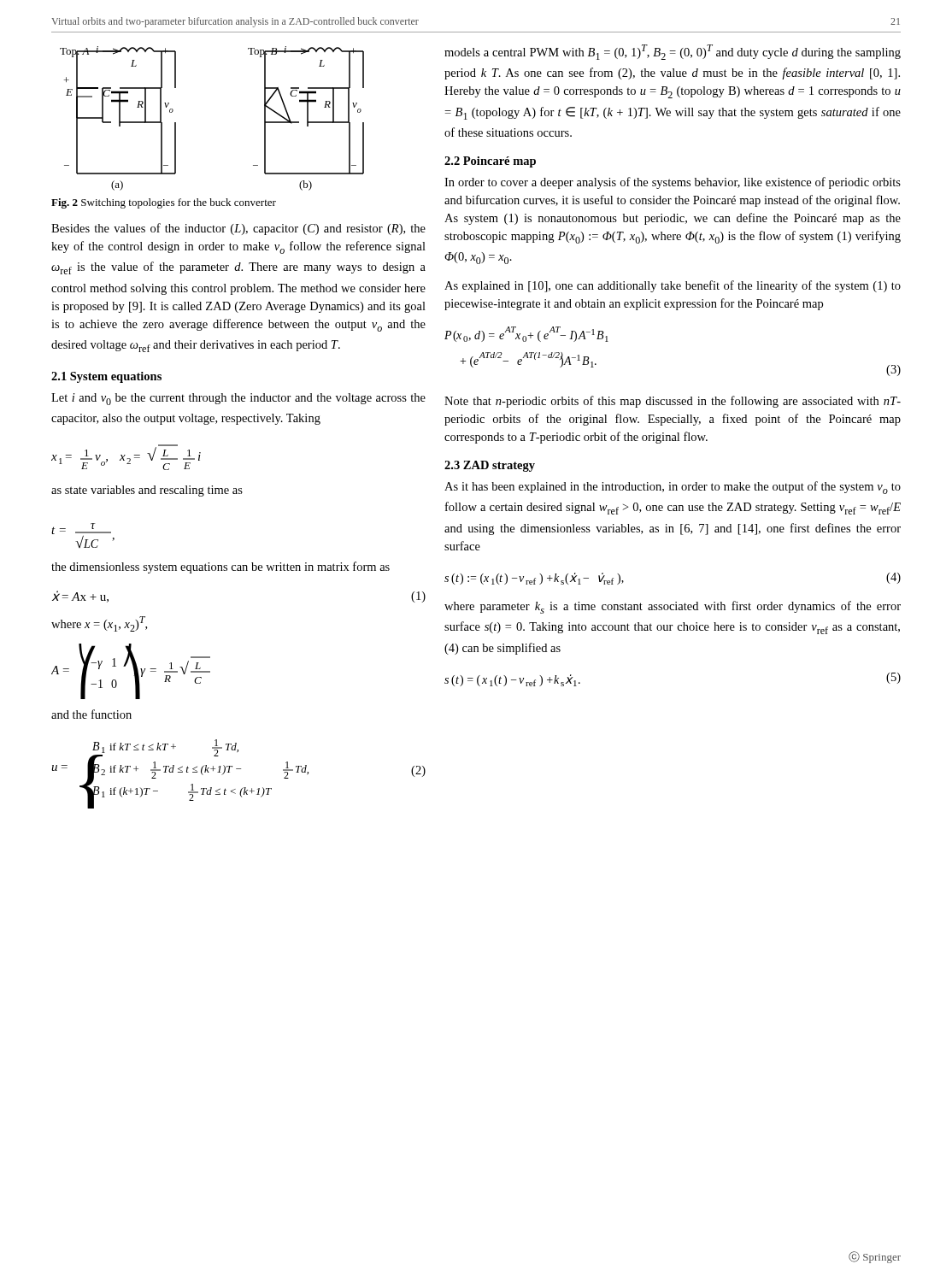Screen dimensions: 1282x952
Task: Select the text block starting "As it has"
Action: [673, 517]
